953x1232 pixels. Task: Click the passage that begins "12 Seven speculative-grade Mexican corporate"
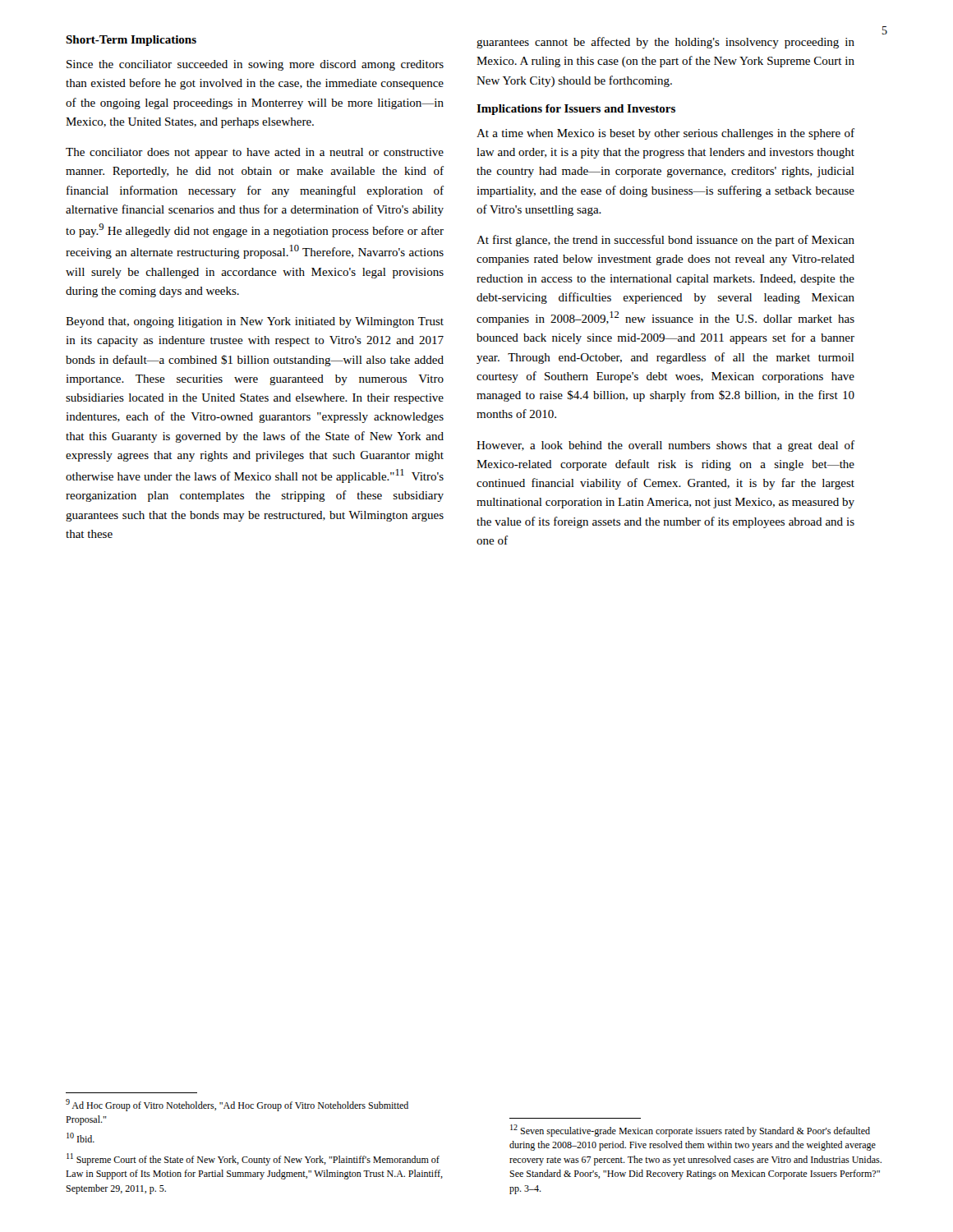[x=698, y=1157]
